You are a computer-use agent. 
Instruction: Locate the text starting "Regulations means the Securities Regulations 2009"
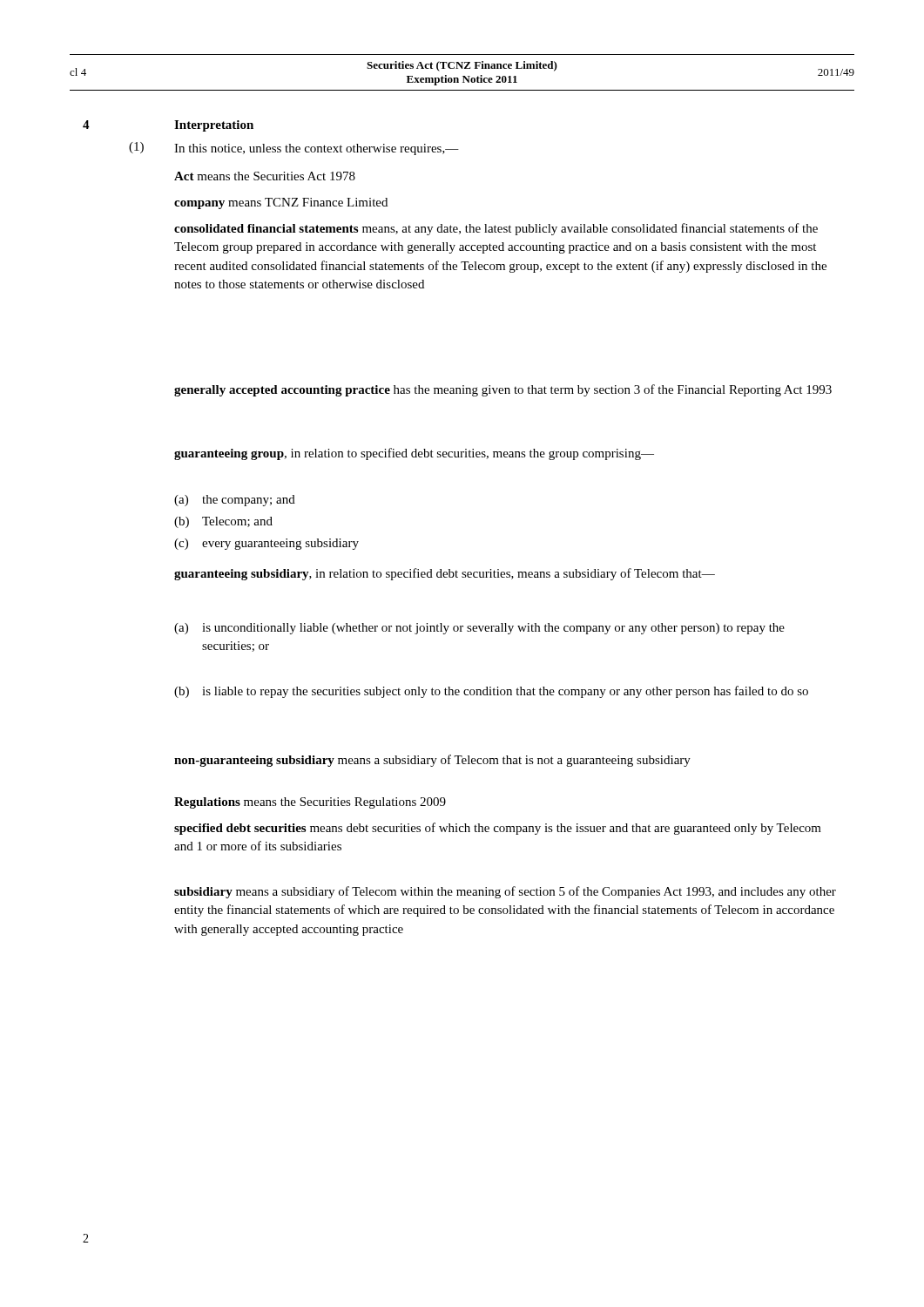coord(310,802)
